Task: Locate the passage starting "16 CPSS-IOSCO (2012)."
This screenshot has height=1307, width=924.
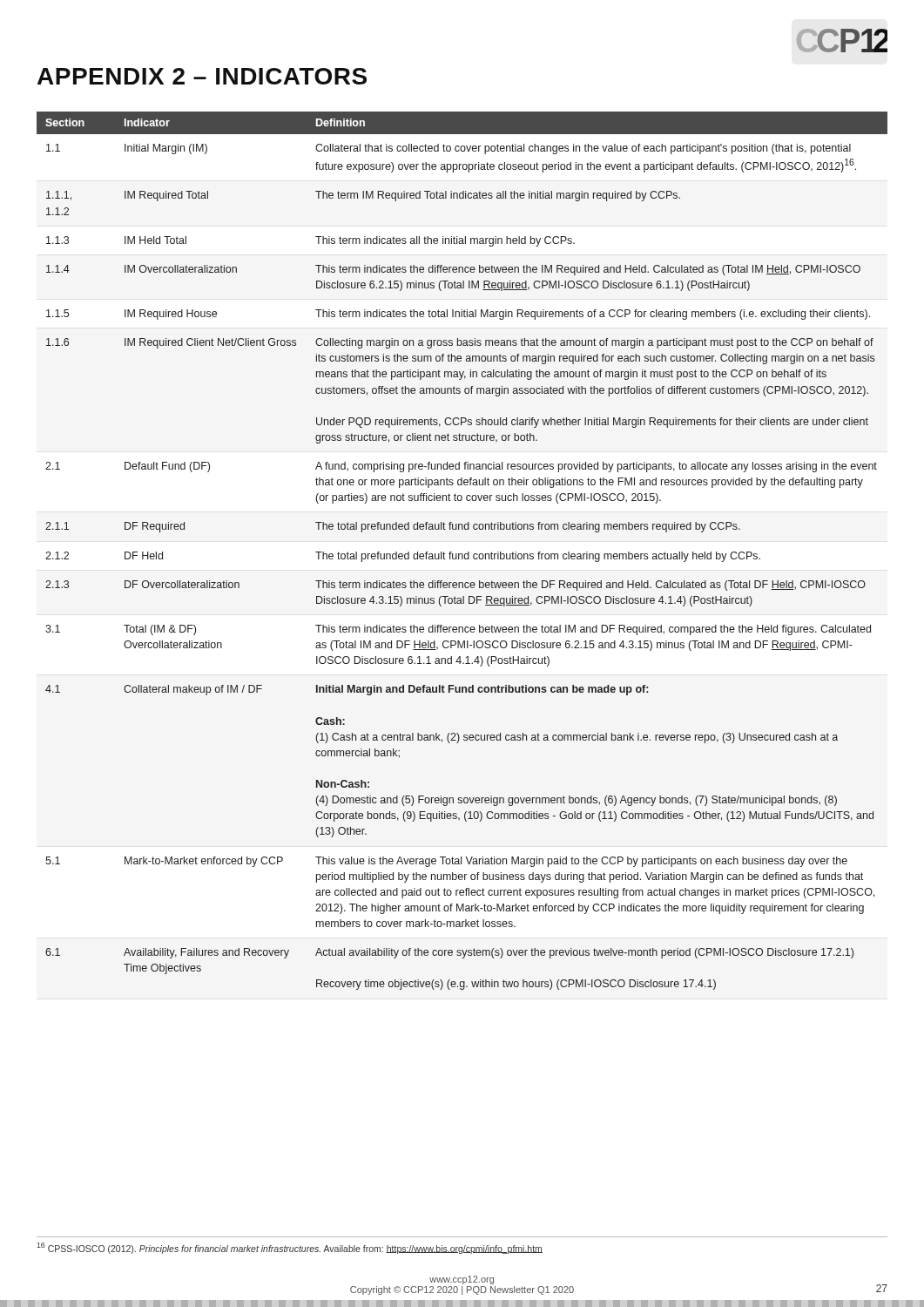Action: [289, 1247]
